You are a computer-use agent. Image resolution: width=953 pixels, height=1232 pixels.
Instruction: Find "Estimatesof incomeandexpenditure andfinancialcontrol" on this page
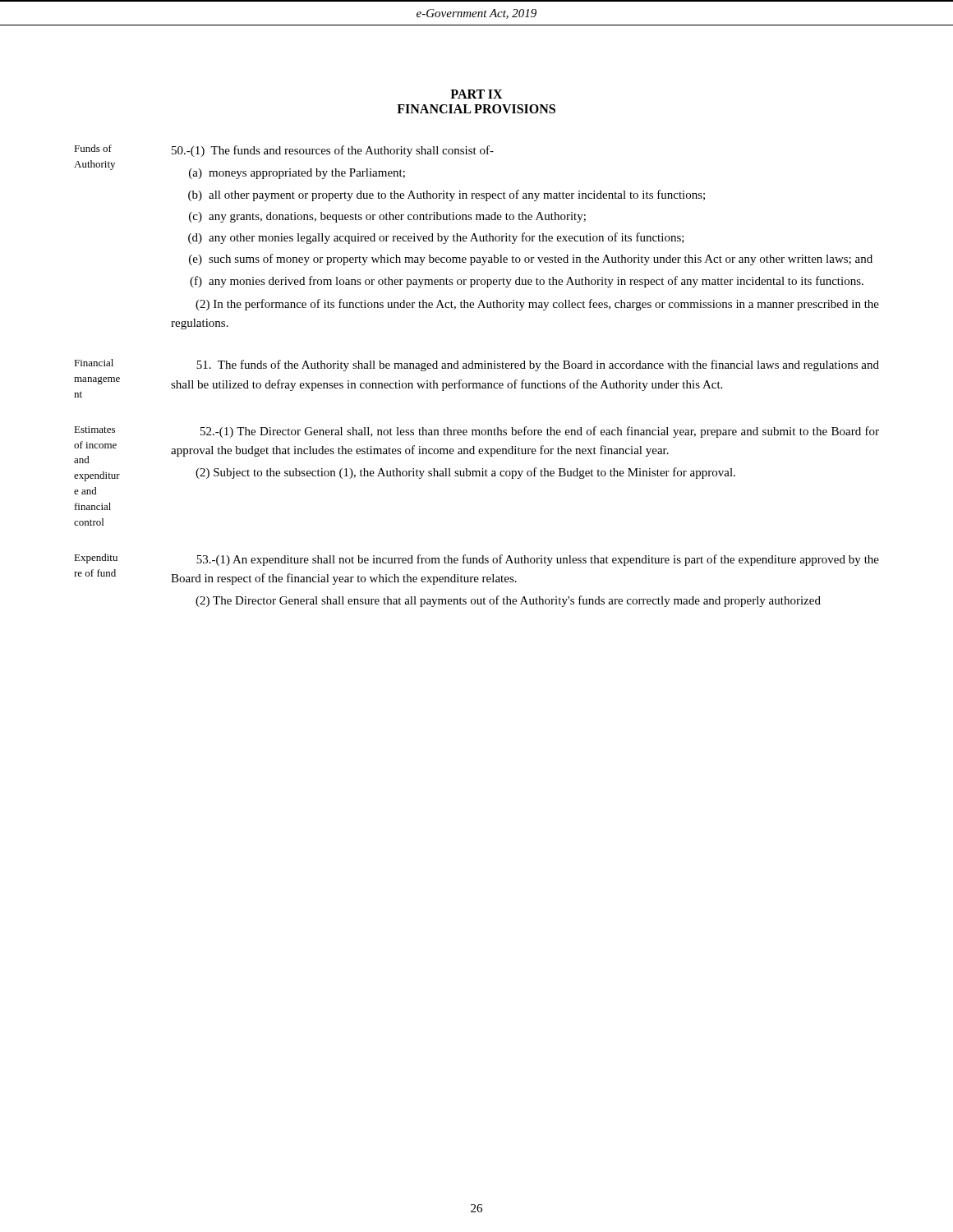[97, 475]
